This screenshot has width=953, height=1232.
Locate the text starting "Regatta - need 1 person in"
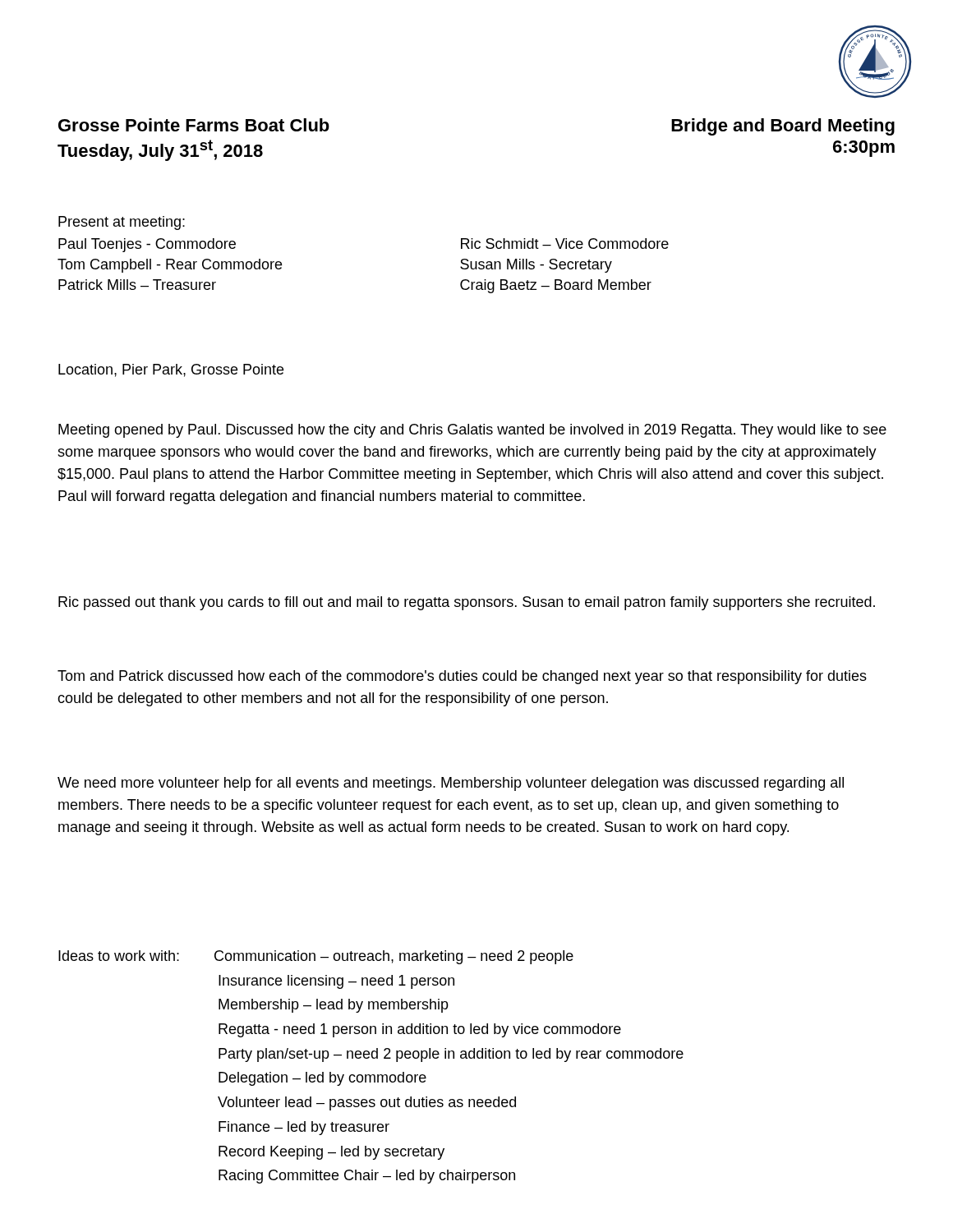tap(420, 1029)
